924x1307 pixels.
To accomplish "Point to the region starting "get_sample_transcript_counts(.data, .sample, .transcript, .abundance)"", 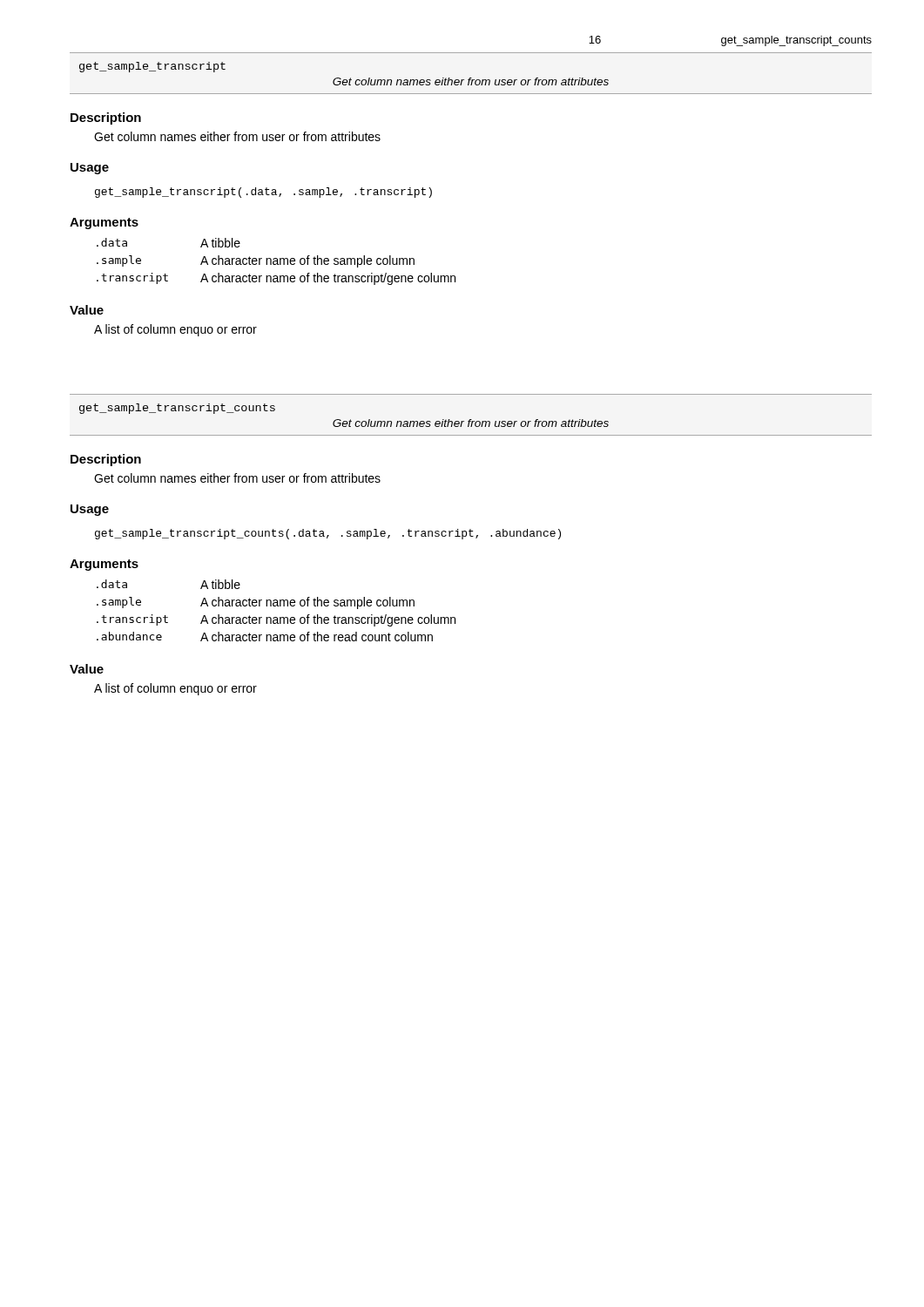I will 328,534.
